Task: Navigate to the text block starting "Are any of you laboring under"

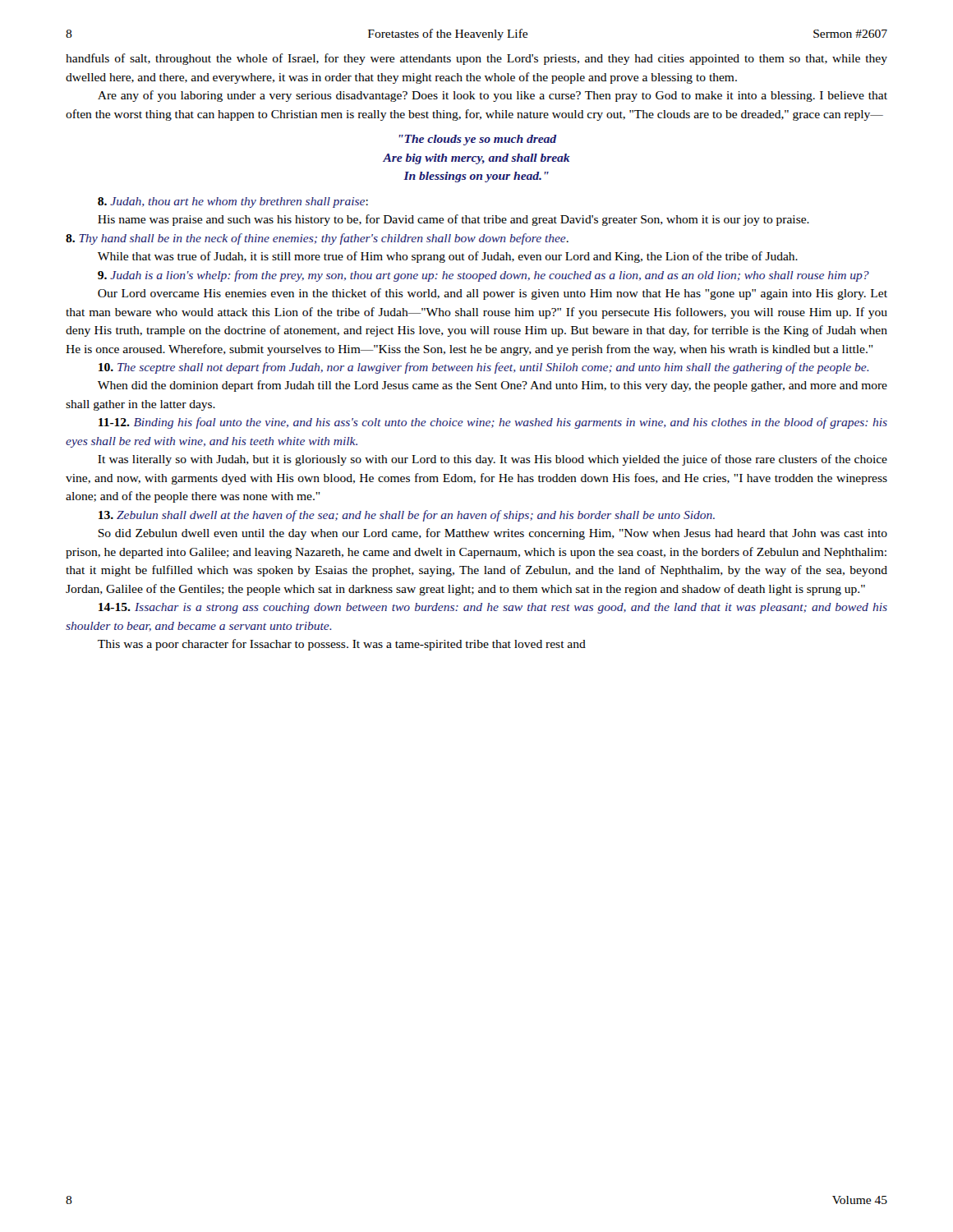Action: coord(476,105)
